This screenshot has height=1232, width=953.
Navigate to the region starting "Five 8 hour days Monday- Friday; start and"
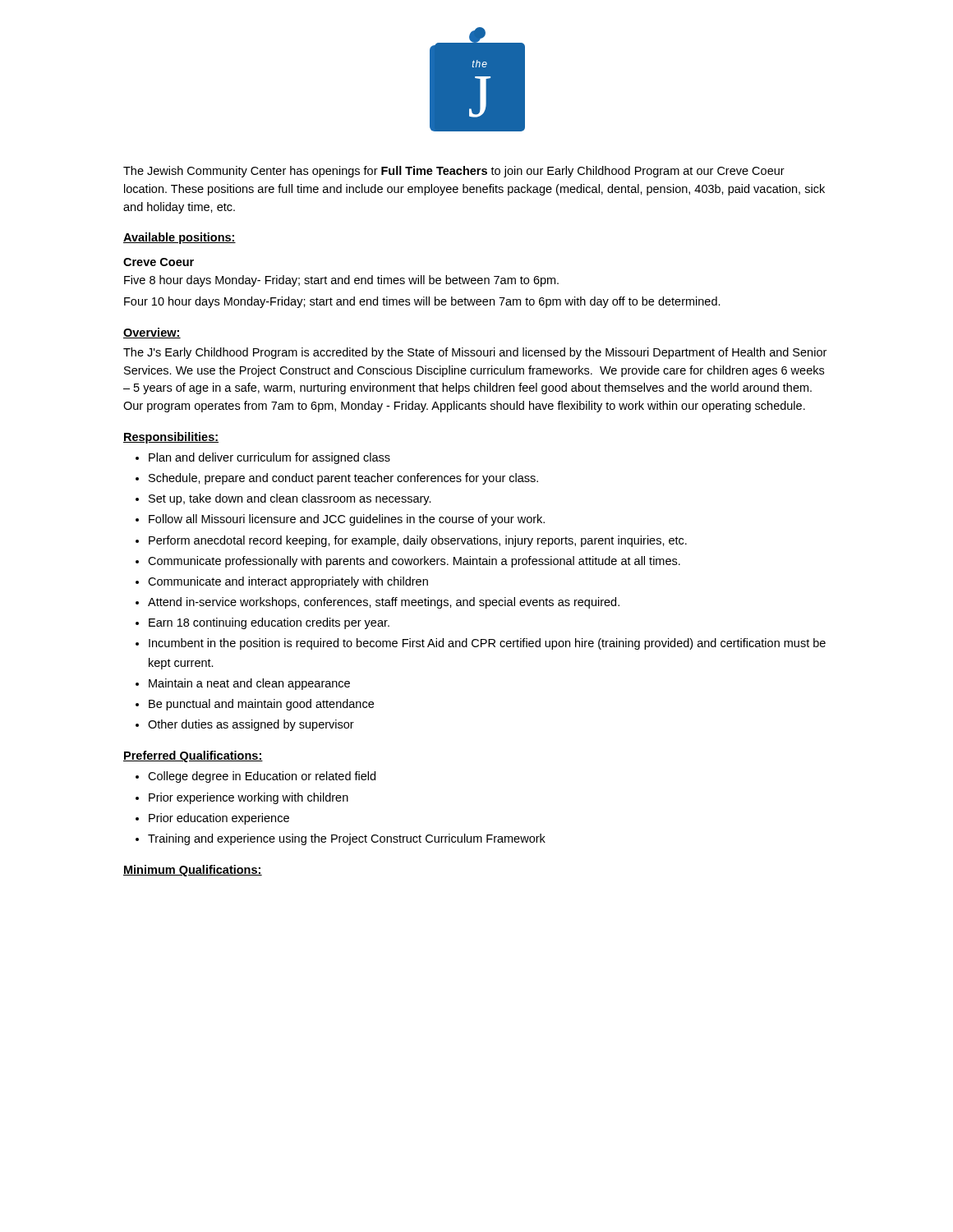coord(476,292)
